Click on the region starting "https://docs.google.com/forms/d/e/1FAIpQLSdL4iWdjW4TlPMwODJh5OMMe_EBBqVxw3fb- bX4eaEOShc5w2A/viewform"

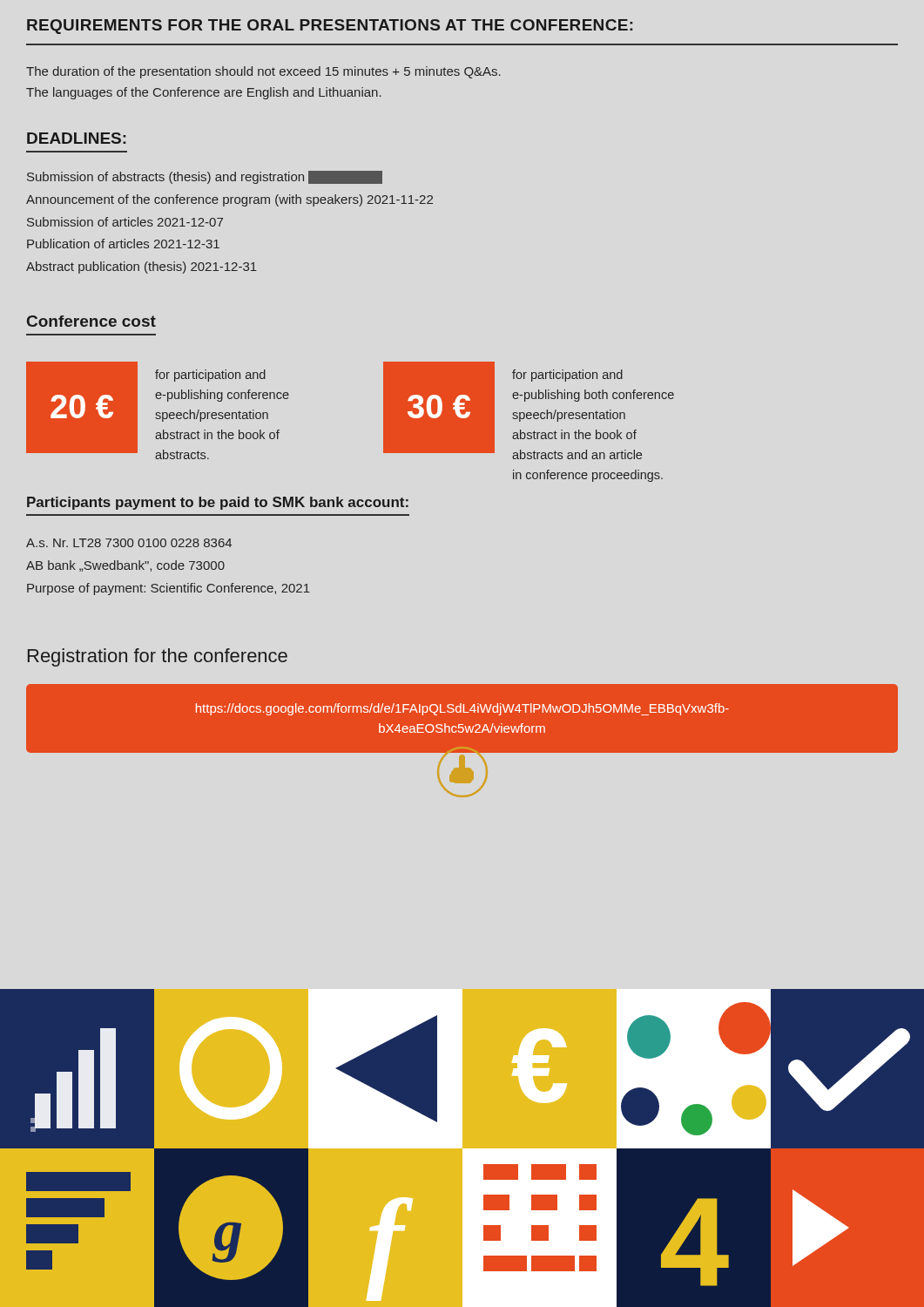click(462, 718)
